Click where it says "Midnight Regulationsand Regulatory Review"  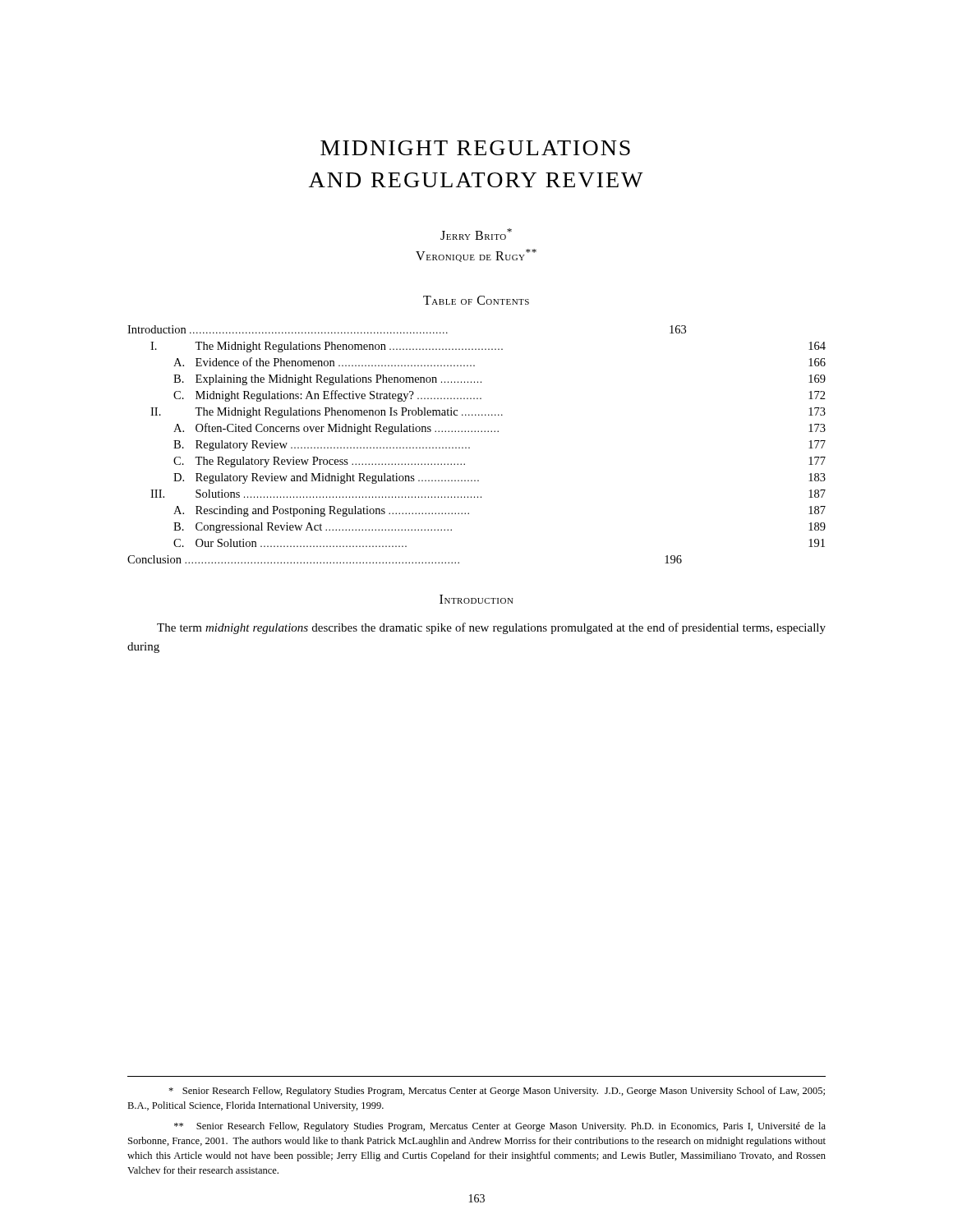[476, 164]
